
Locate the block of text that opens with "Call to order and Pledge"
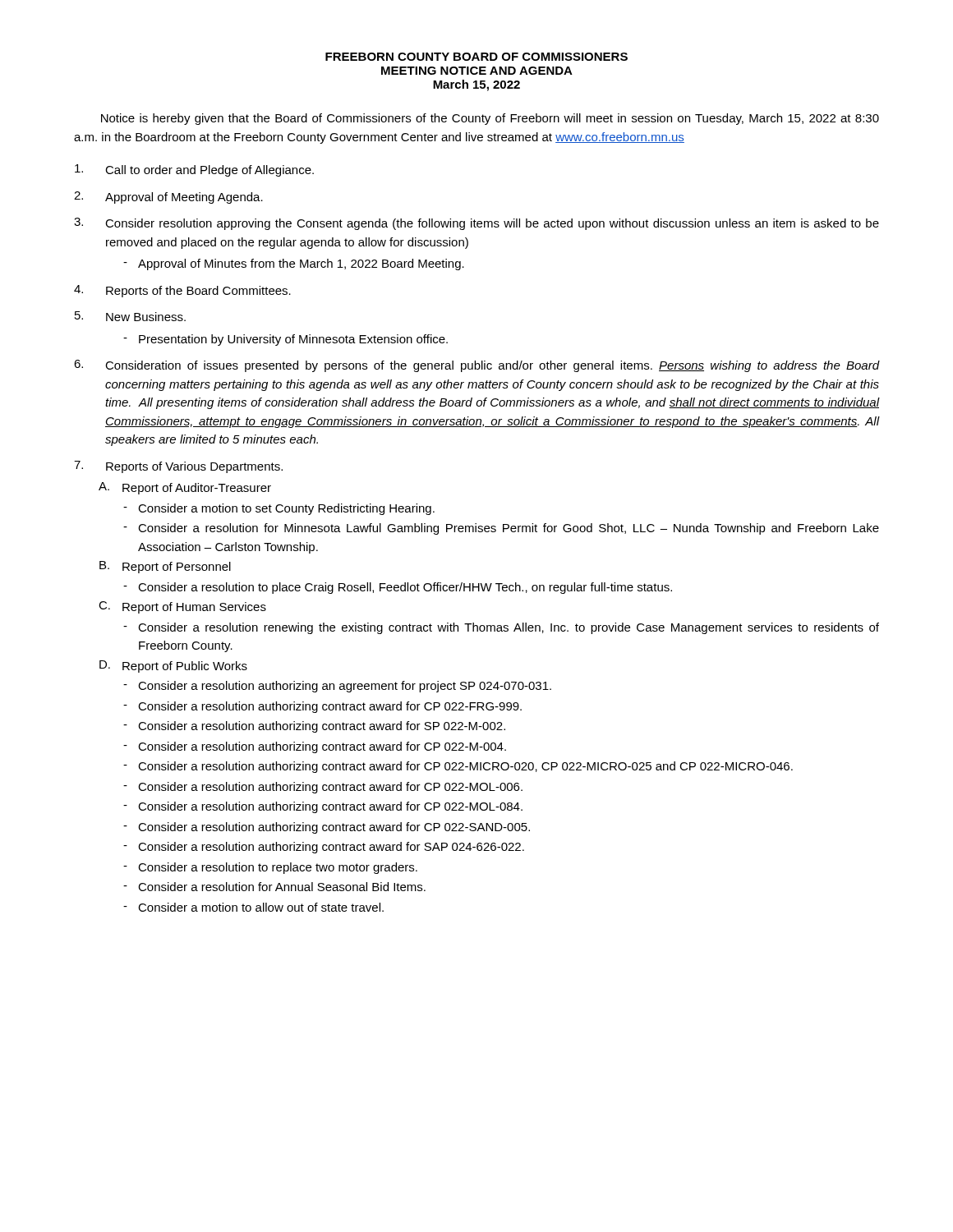pyautogui.click(x=194, y=170)
